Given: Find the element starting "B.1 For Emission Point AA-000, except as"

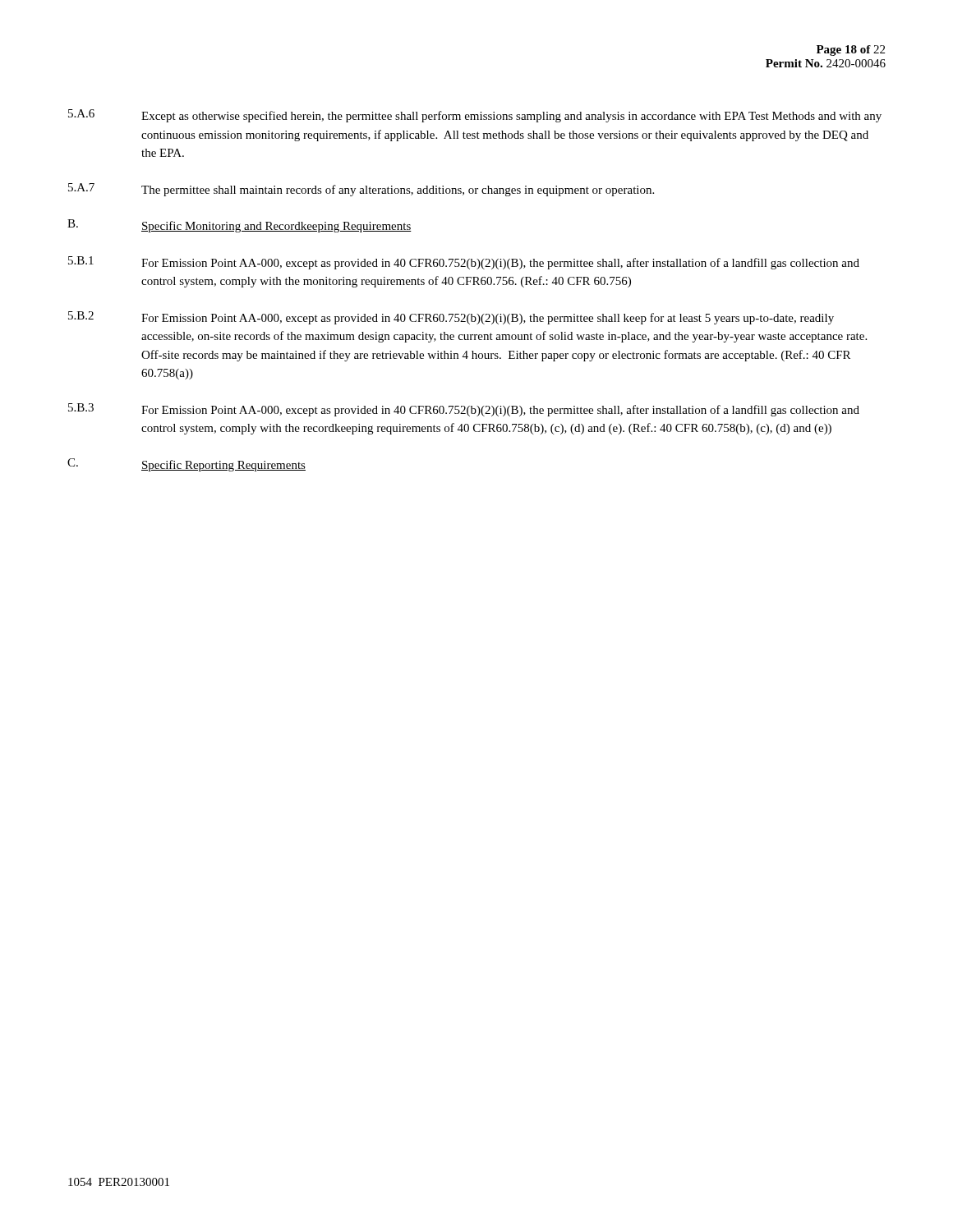Looking at the screenshot, I should 476,272.
